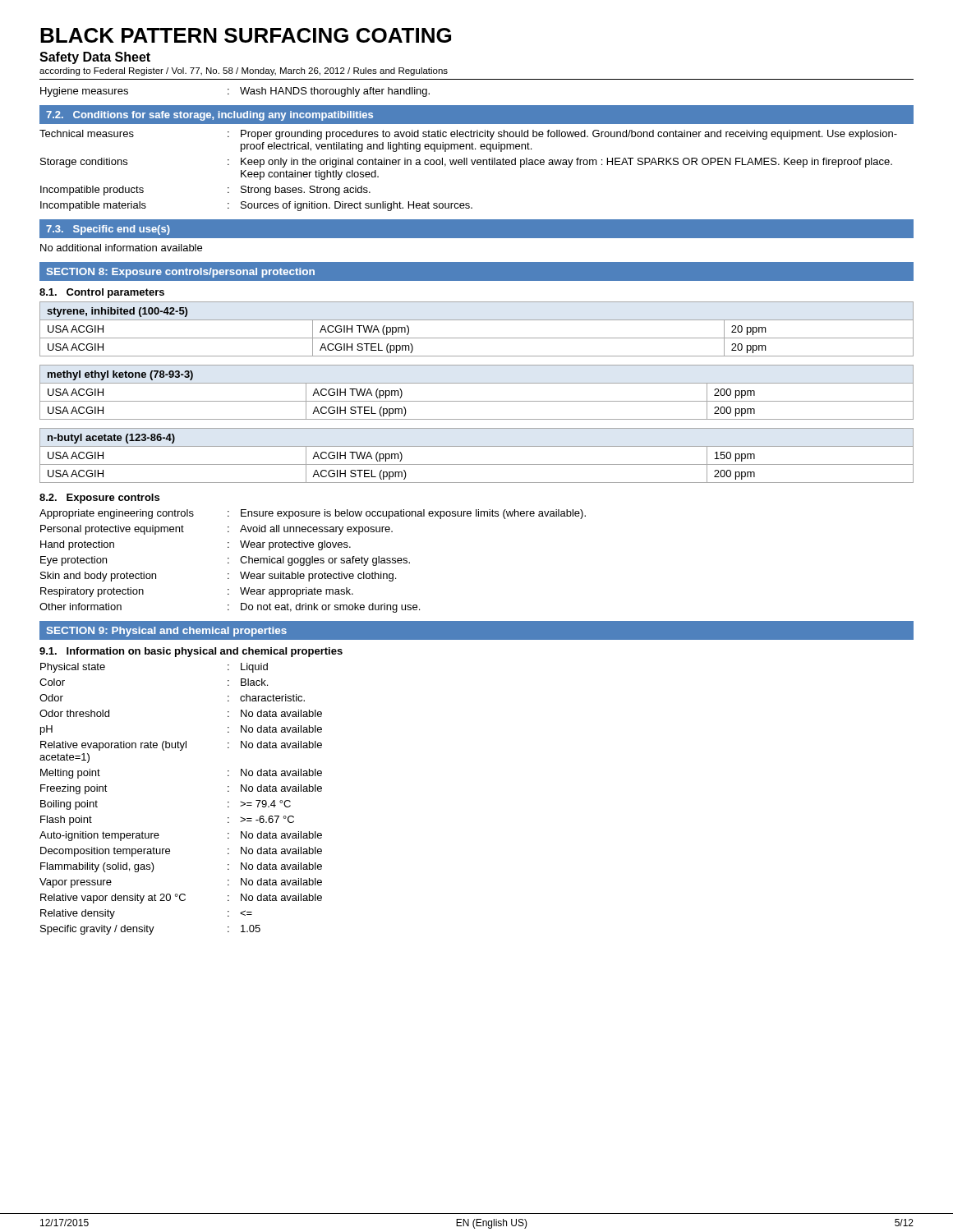
Task: Click where it says "Auto-ignition temperature : No data available"
Action: (x=97, y=836)
